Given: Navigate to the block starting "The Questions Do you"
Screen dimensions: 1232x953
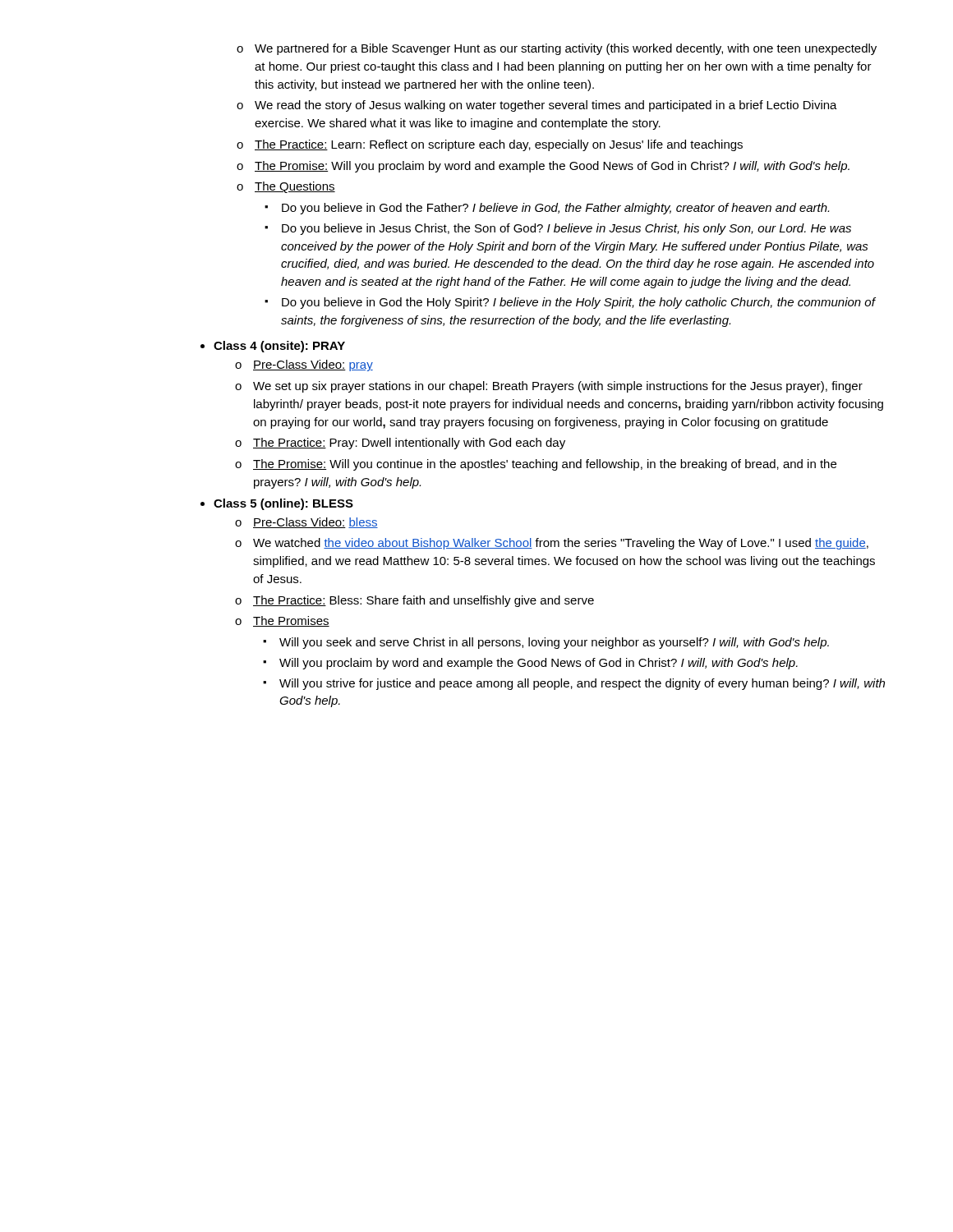Looking at the screenshot, I should tap(571, 254).
